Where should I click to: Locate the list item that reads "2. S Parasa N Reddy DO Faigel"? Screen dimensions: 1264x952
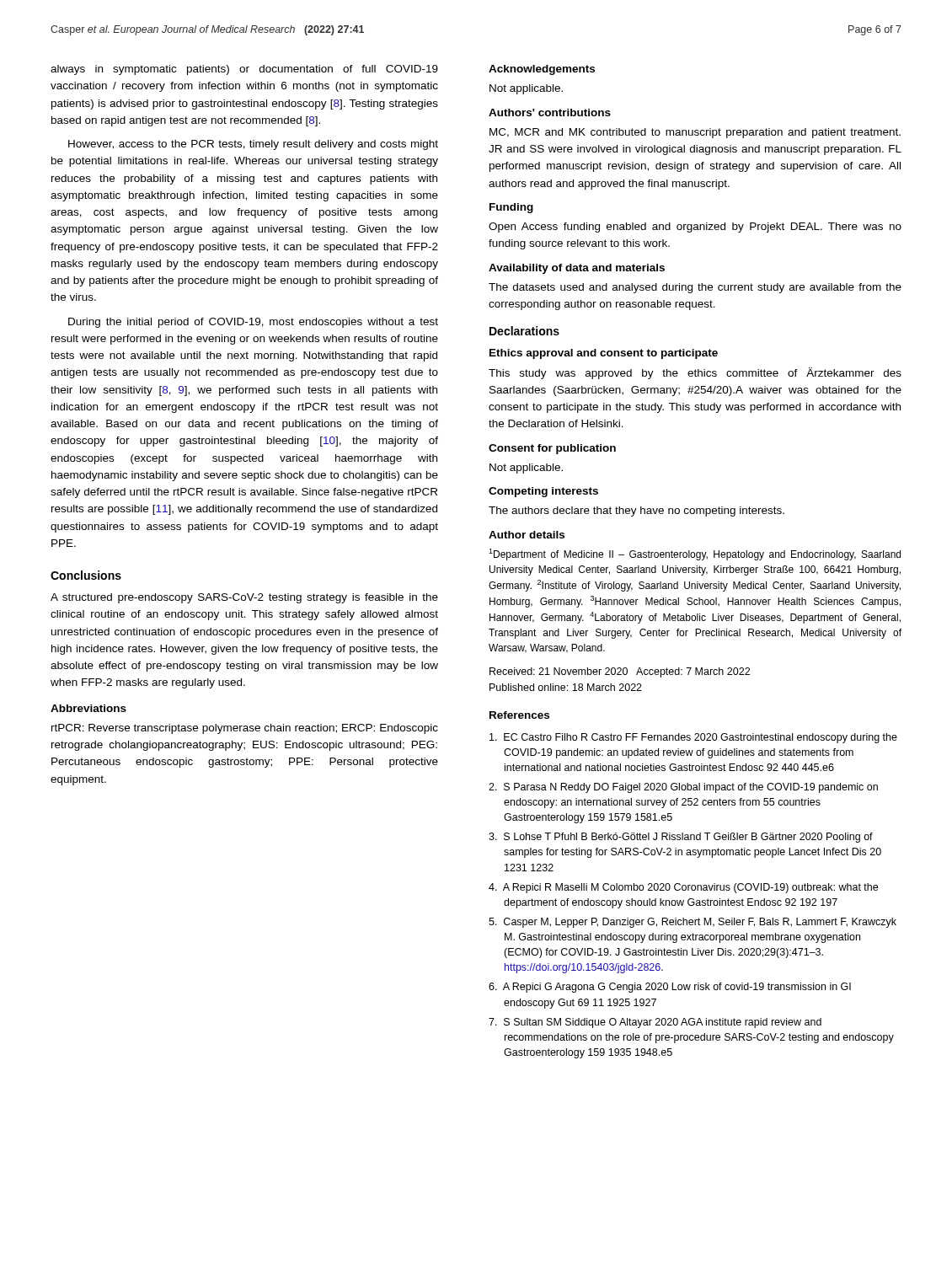coord(684,802)
